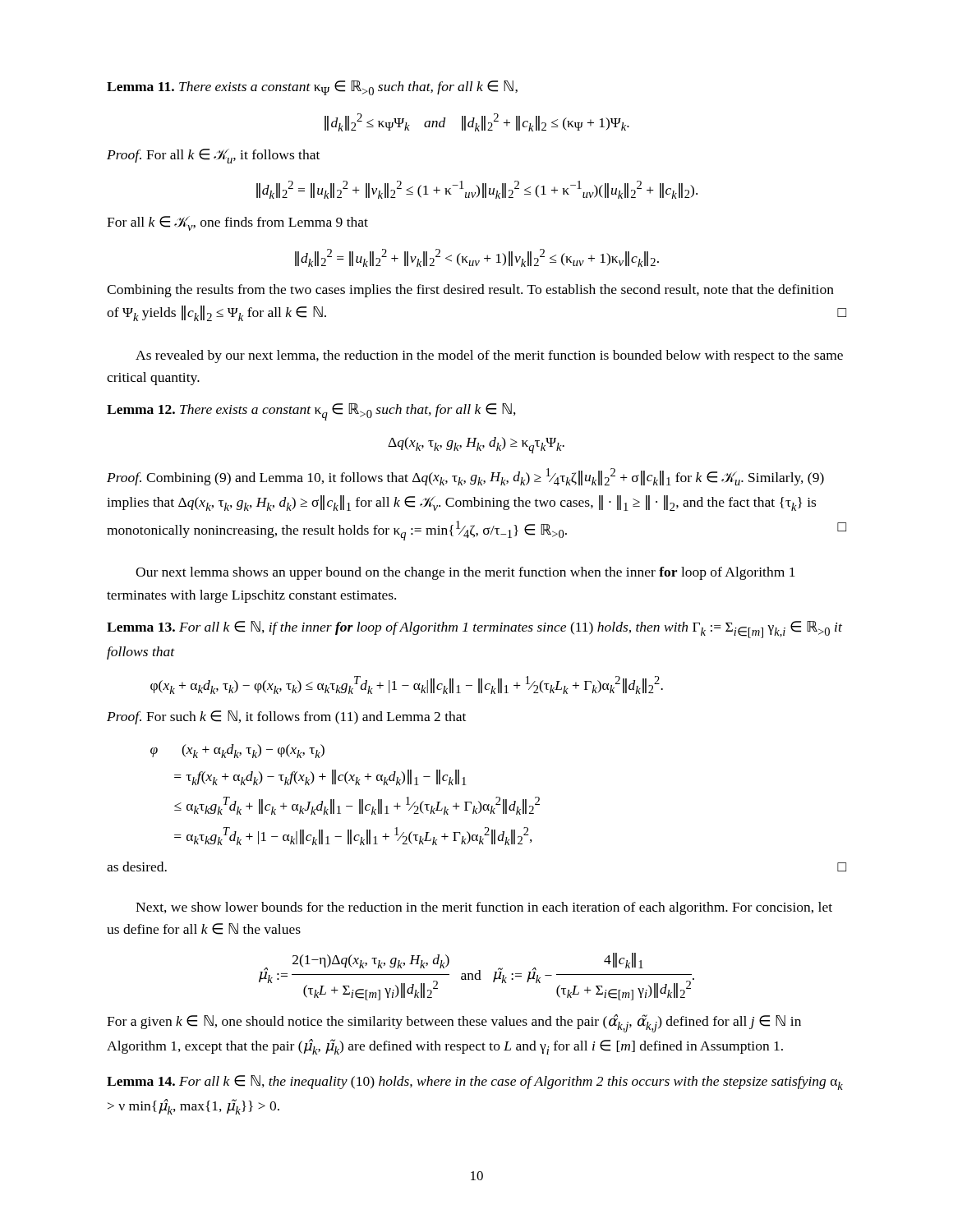Find the text block that says "Lemma 14. For all k ∈ ℕ,"

point(476,1095)
